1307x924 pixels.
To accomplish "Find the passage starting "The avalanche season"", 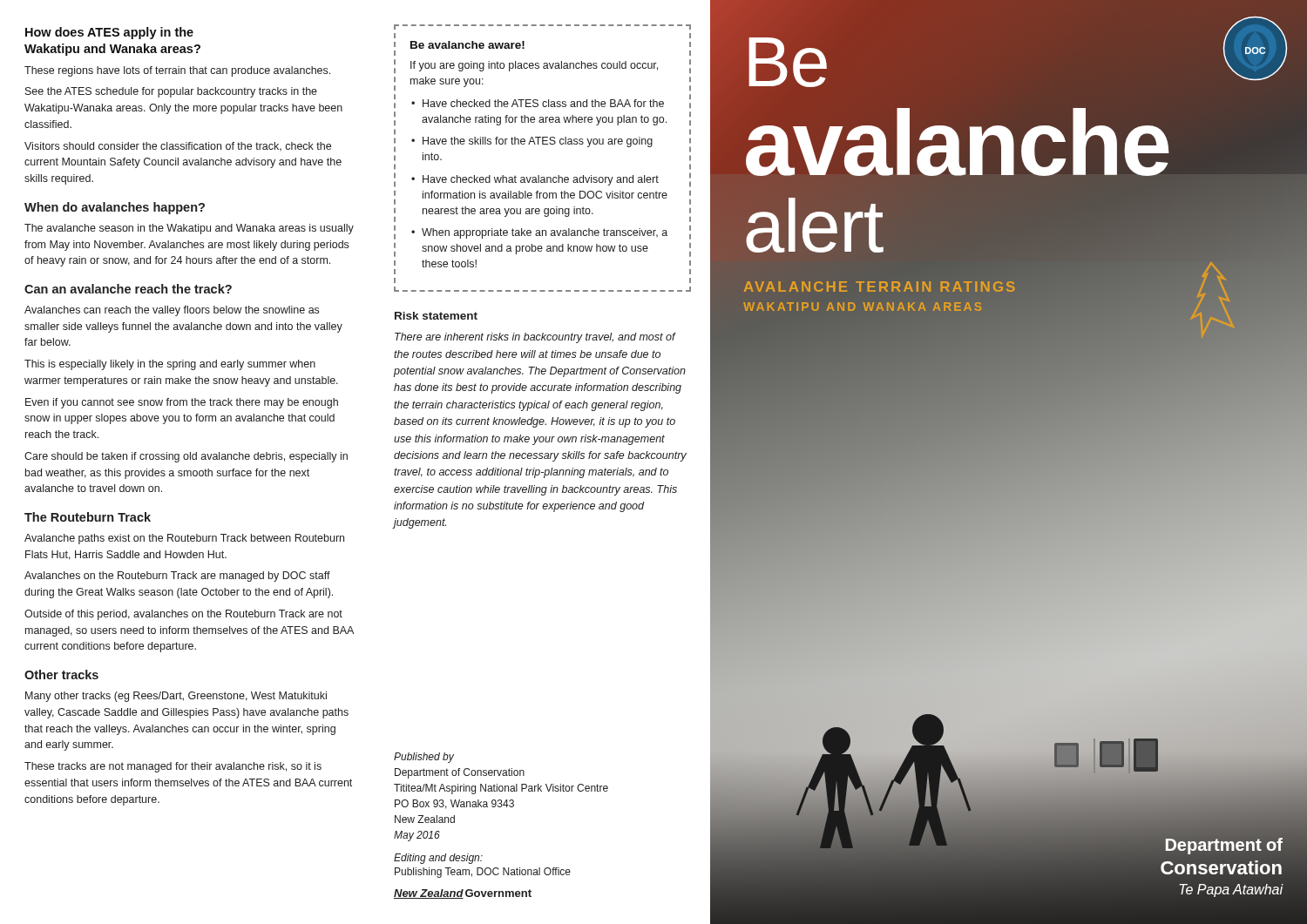I will coord(189,244).
